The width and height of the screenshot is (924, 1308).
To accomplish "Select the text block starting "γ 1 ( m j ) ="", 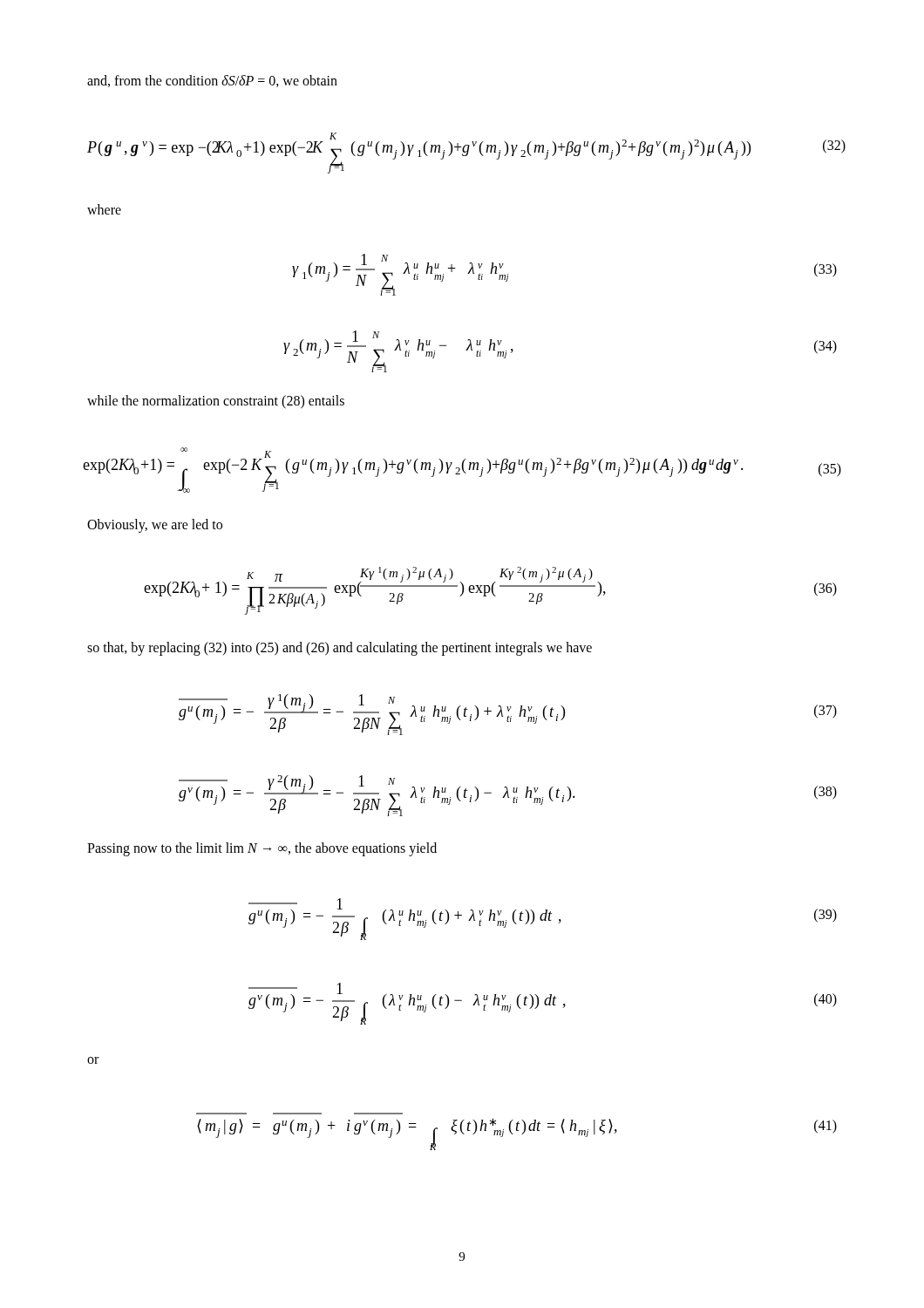I will 462,267.
